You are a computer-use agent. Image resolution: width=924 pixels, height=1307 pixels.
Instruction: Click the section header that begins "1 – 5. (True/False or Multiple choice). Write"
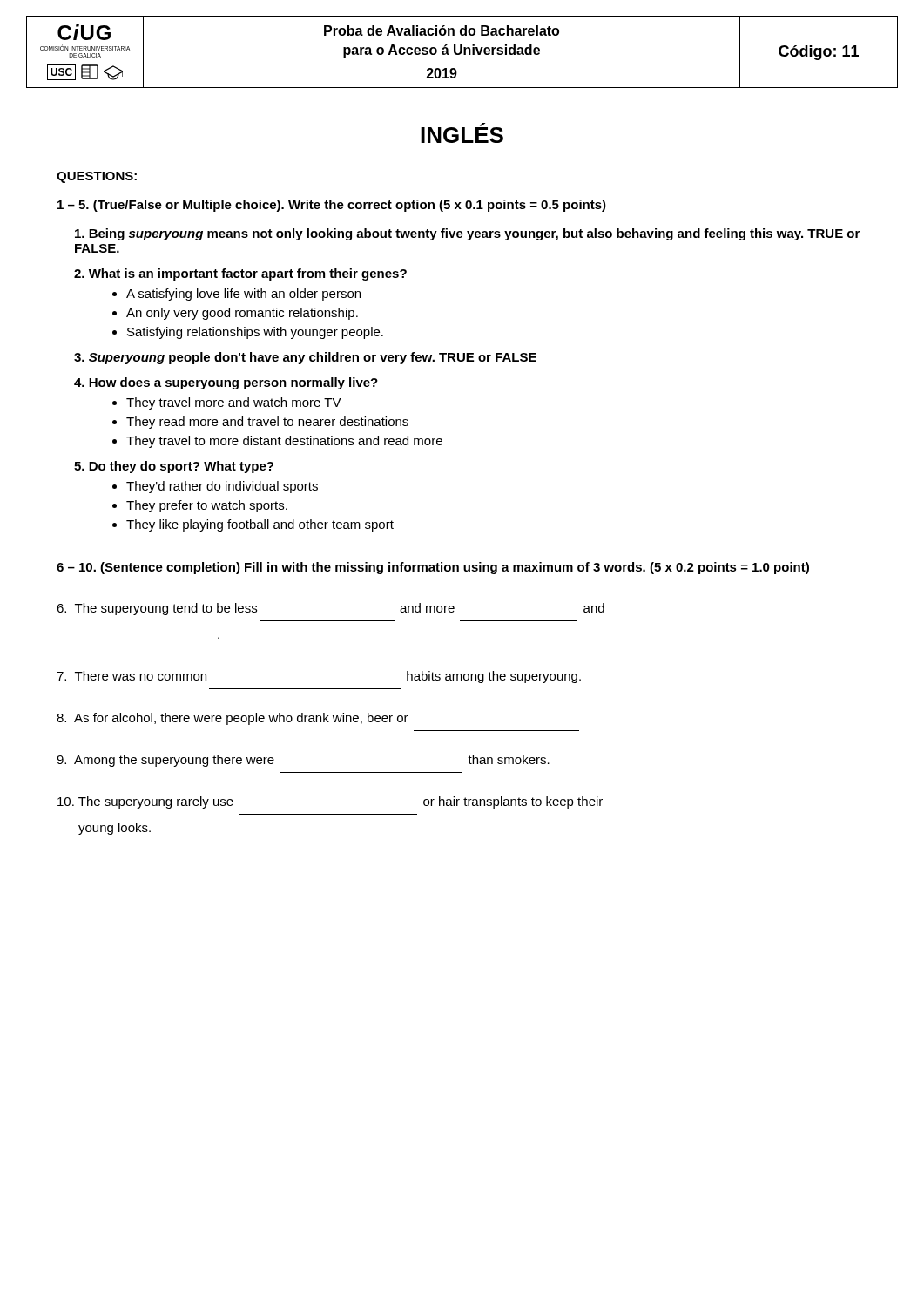(x=331, y=204)
